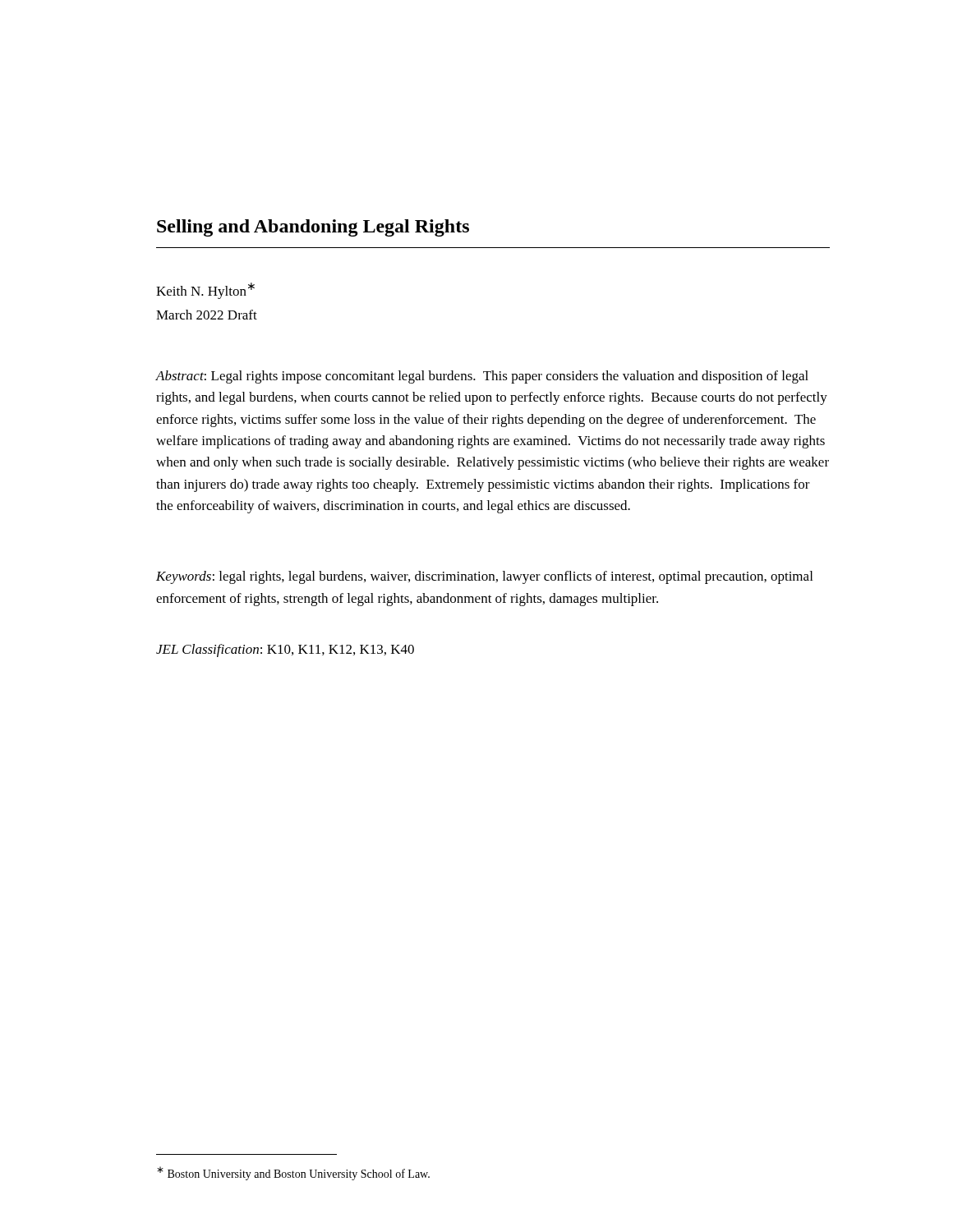Where is the passage that starts "Keywords: legal rights, legal"?
The image size is (953, 1232).
493,588
